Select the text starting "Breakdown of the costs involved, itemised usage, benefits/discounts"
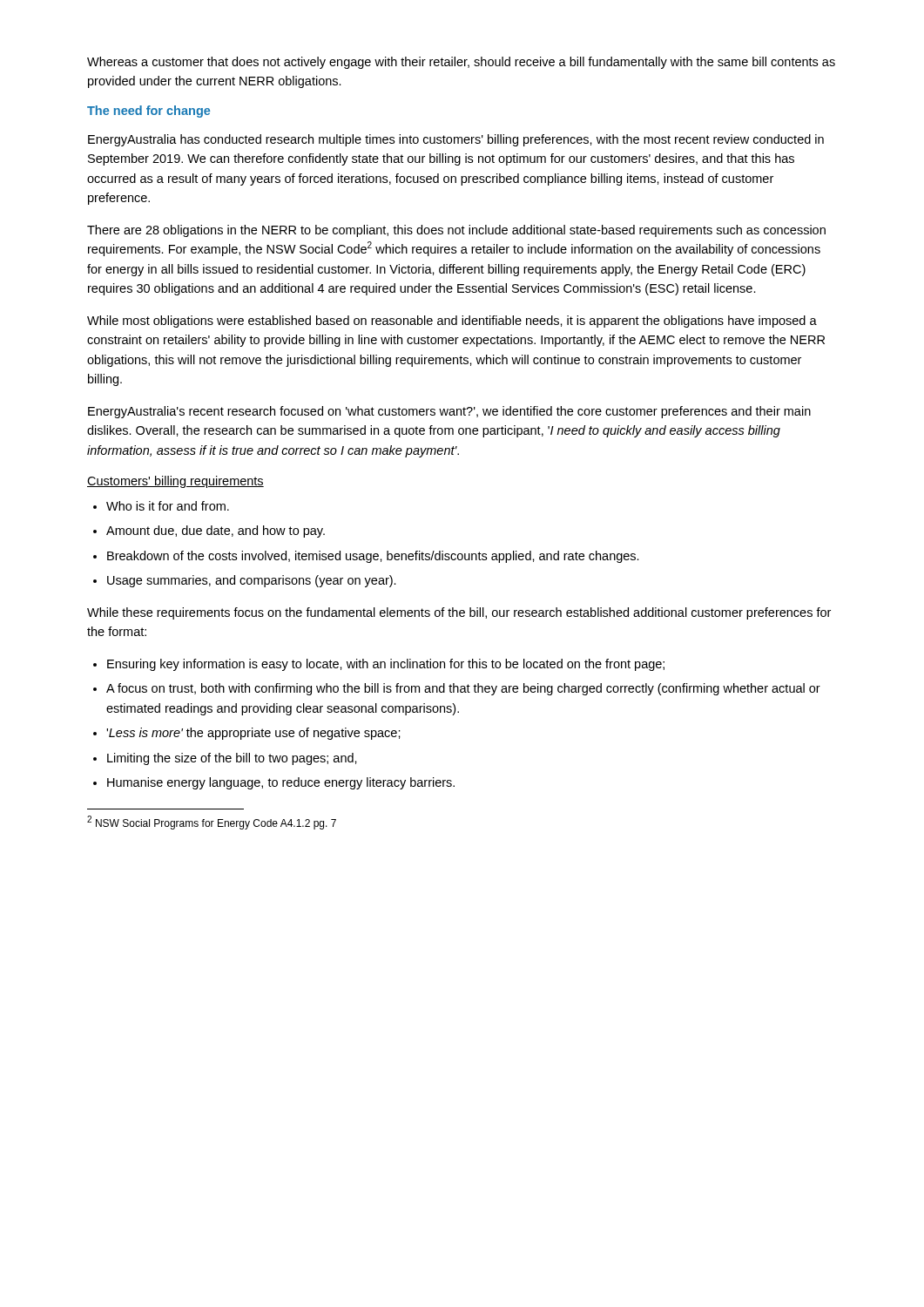 373,556
